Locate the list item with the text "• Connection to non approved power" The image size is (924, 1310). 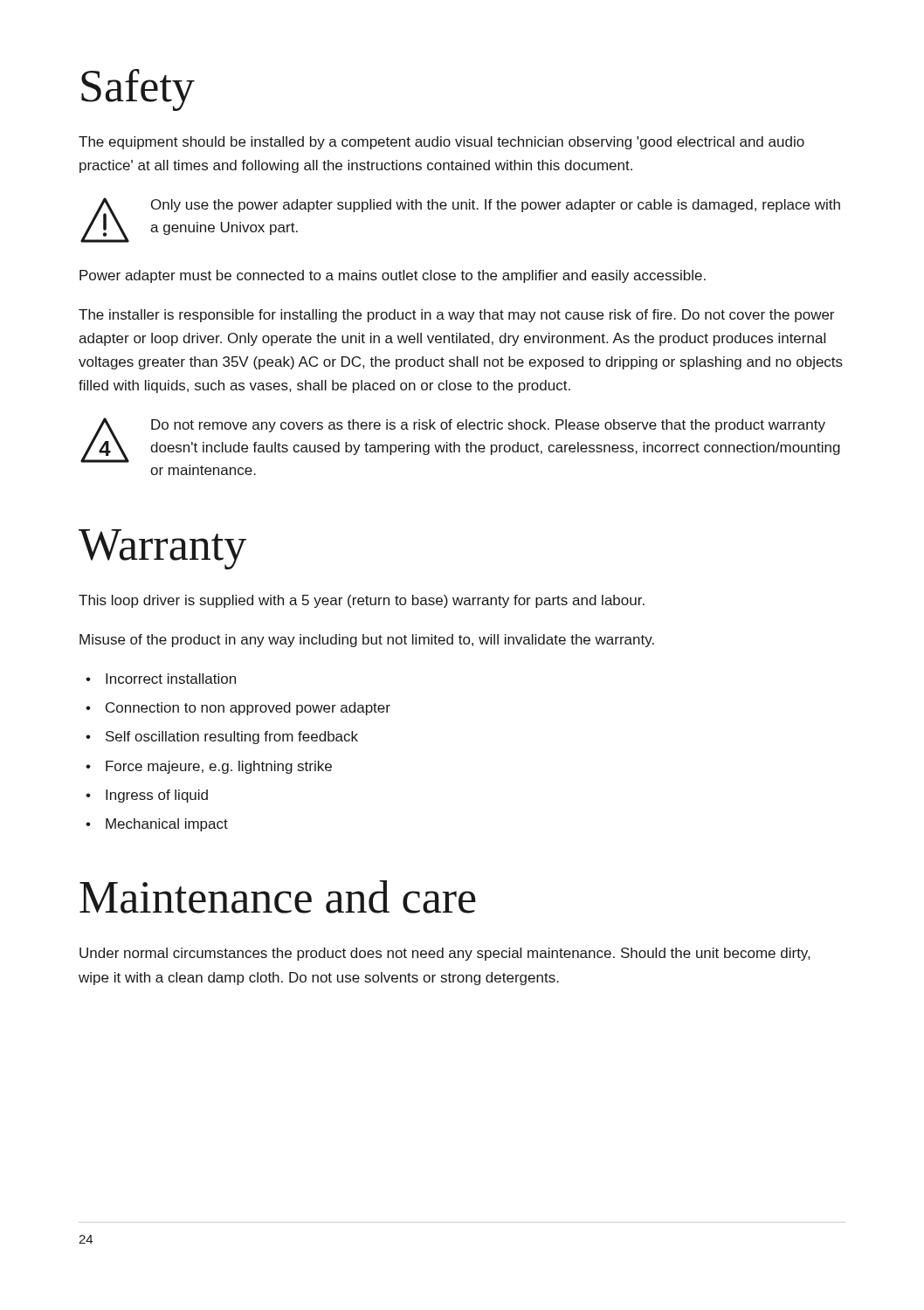238,709
